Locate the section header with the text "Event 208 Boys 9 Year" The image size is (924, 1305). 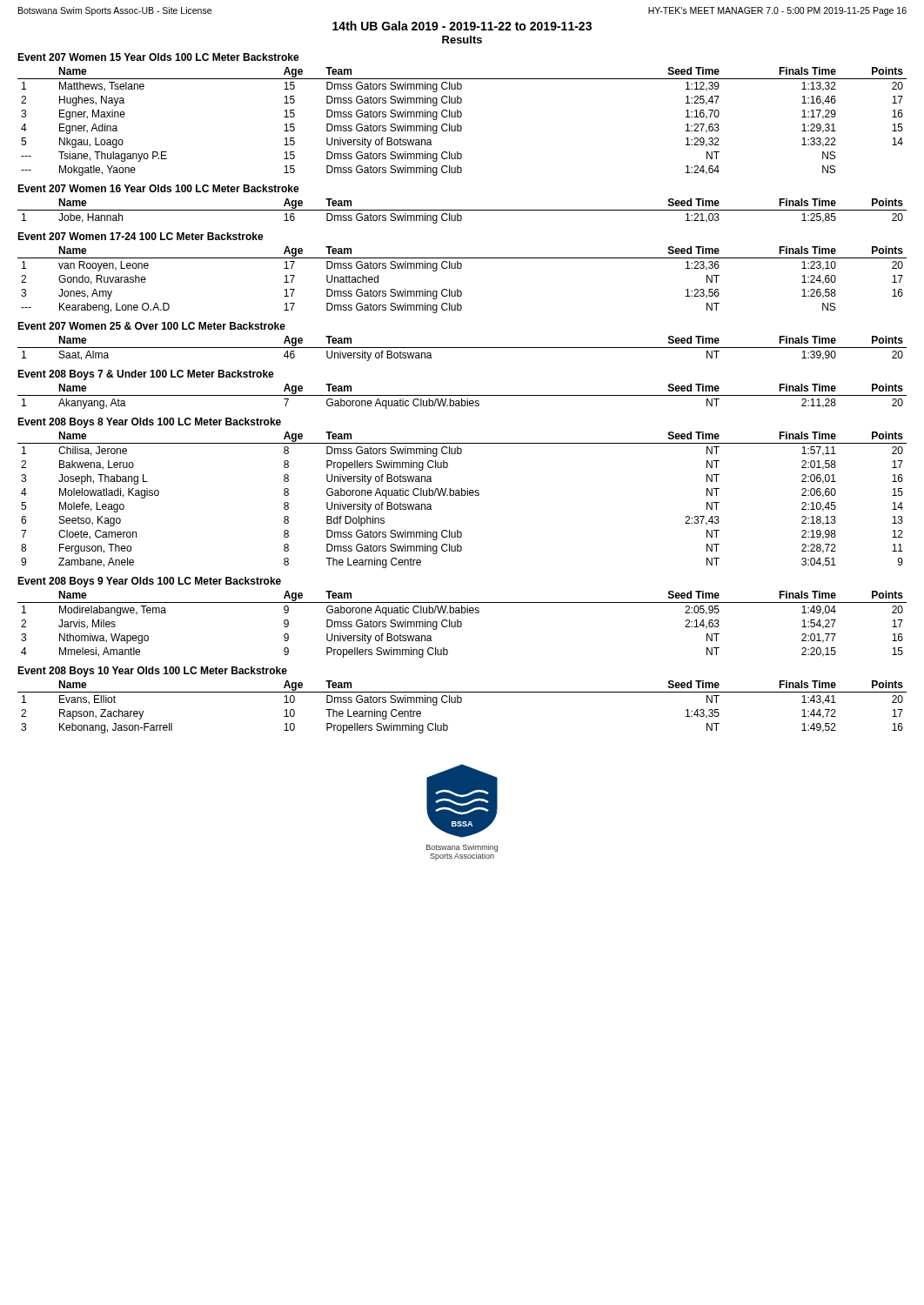tap(149, 581)
